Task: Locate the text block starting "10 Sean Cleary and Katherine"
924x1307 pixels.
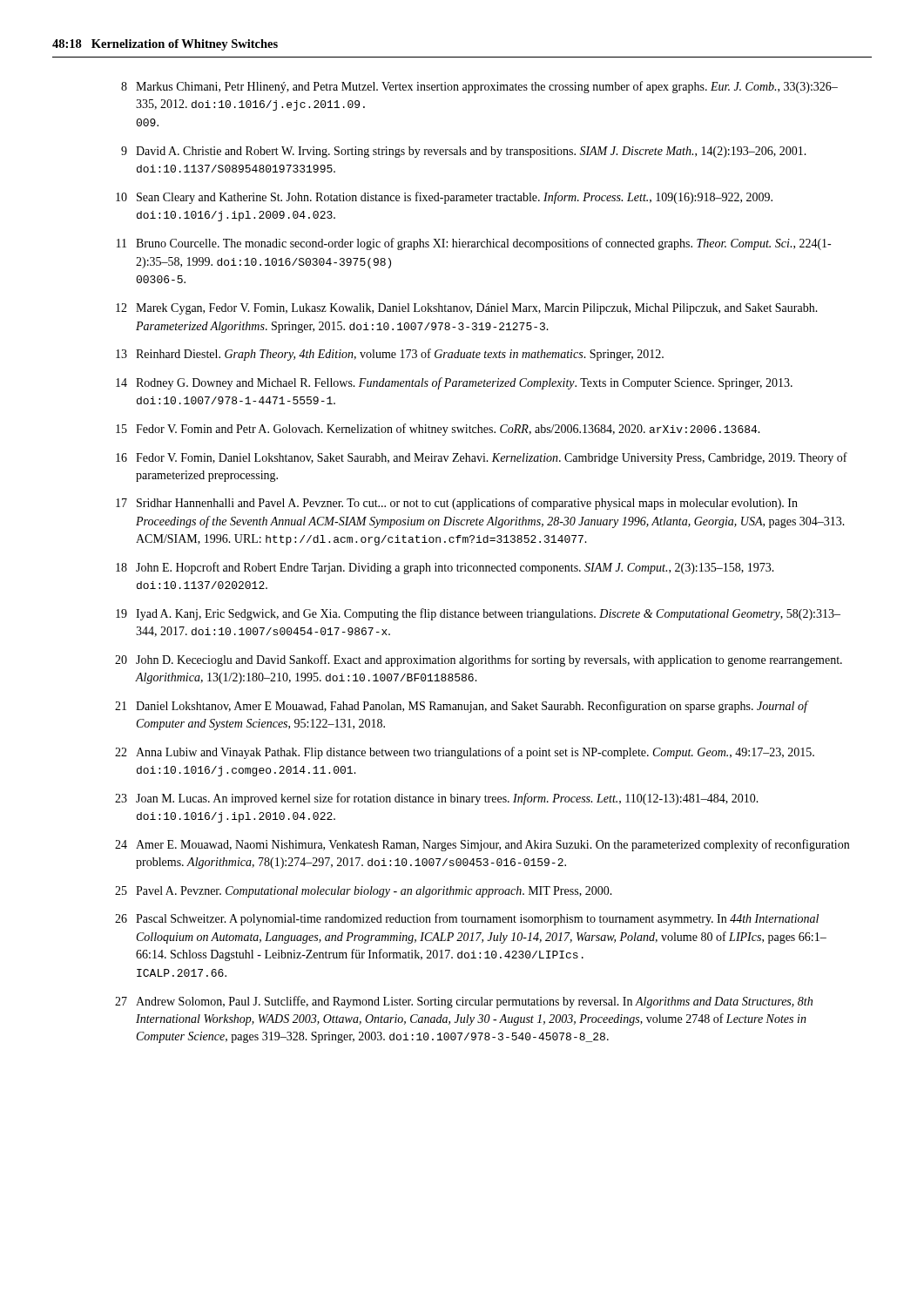Action: click(471, 207)
